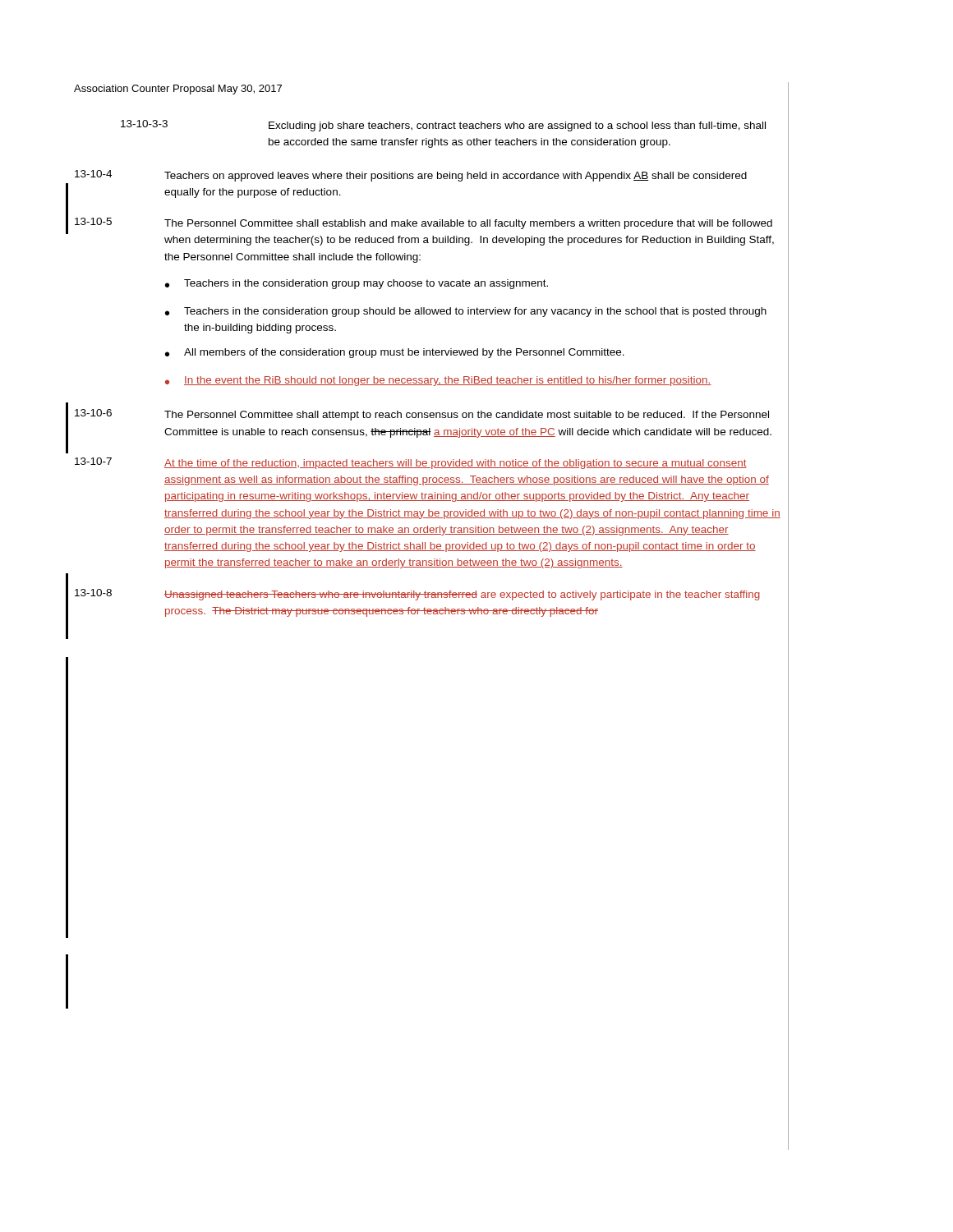Point to the block beginning "13-10-6 The Personnel Committee shall attempt to reach"

coord(427,423)
